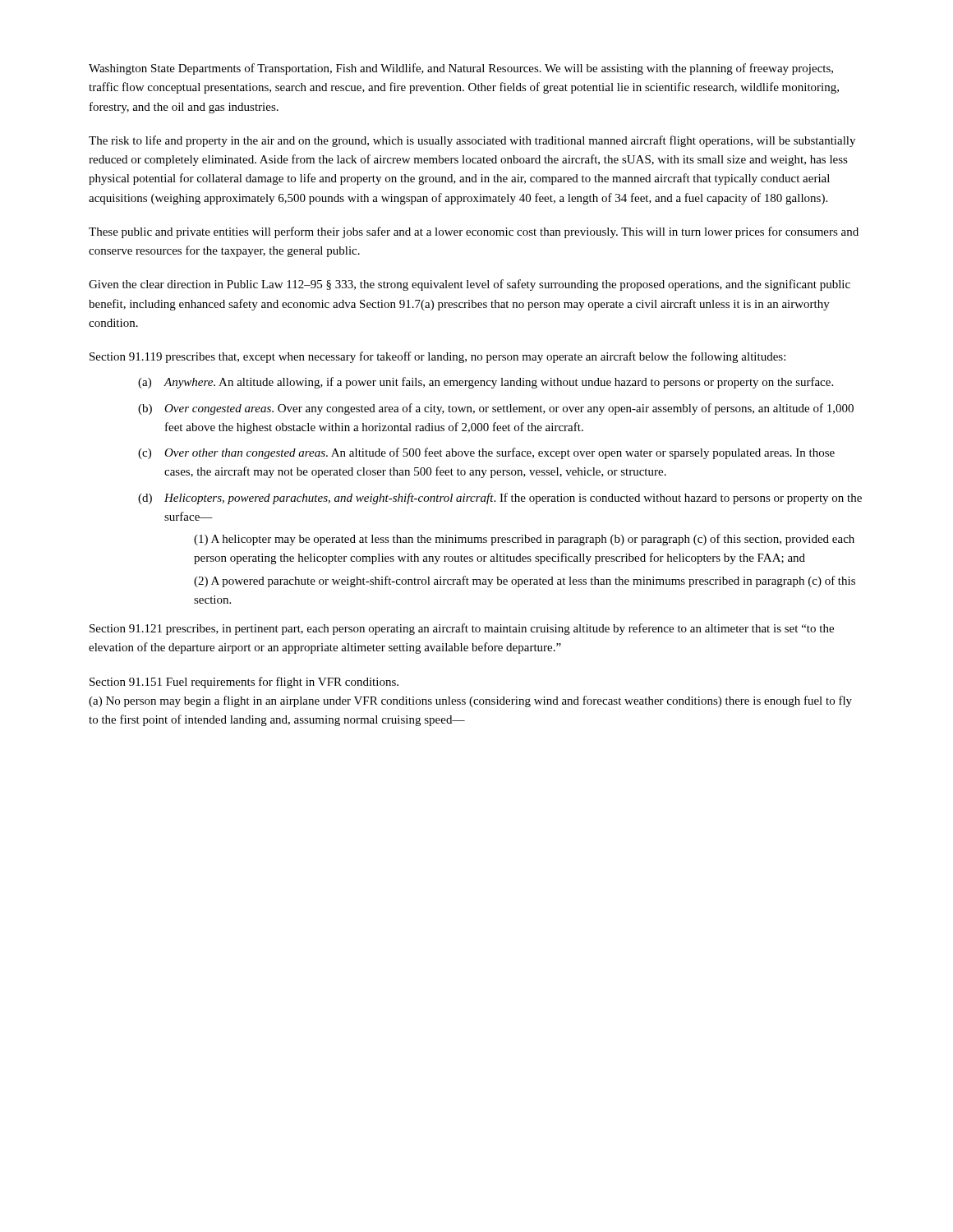Click the passage that begins "(a) No person may begin a flight in"

[x=470, y=710]
